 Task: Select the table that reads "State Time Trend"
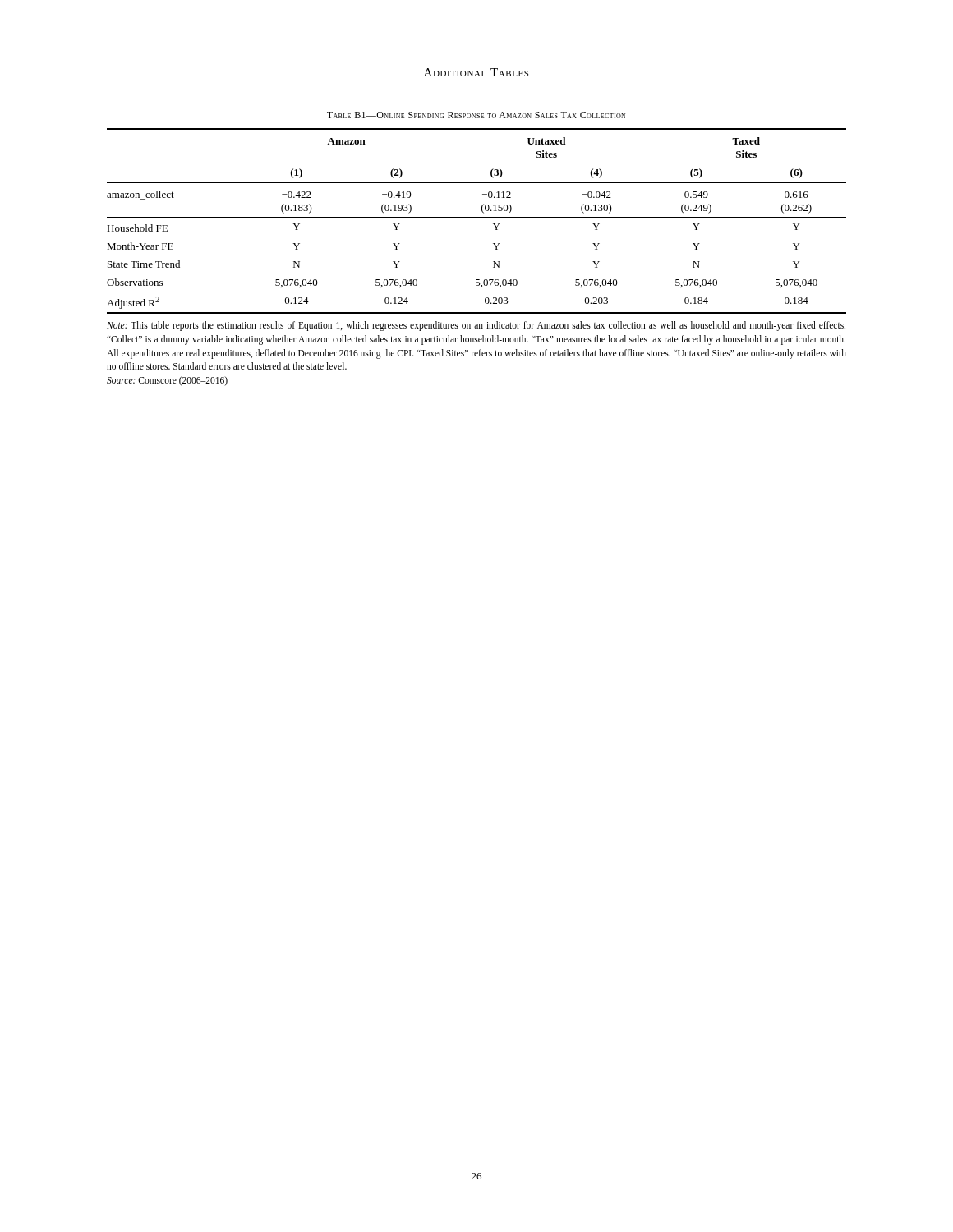[476, 221]
